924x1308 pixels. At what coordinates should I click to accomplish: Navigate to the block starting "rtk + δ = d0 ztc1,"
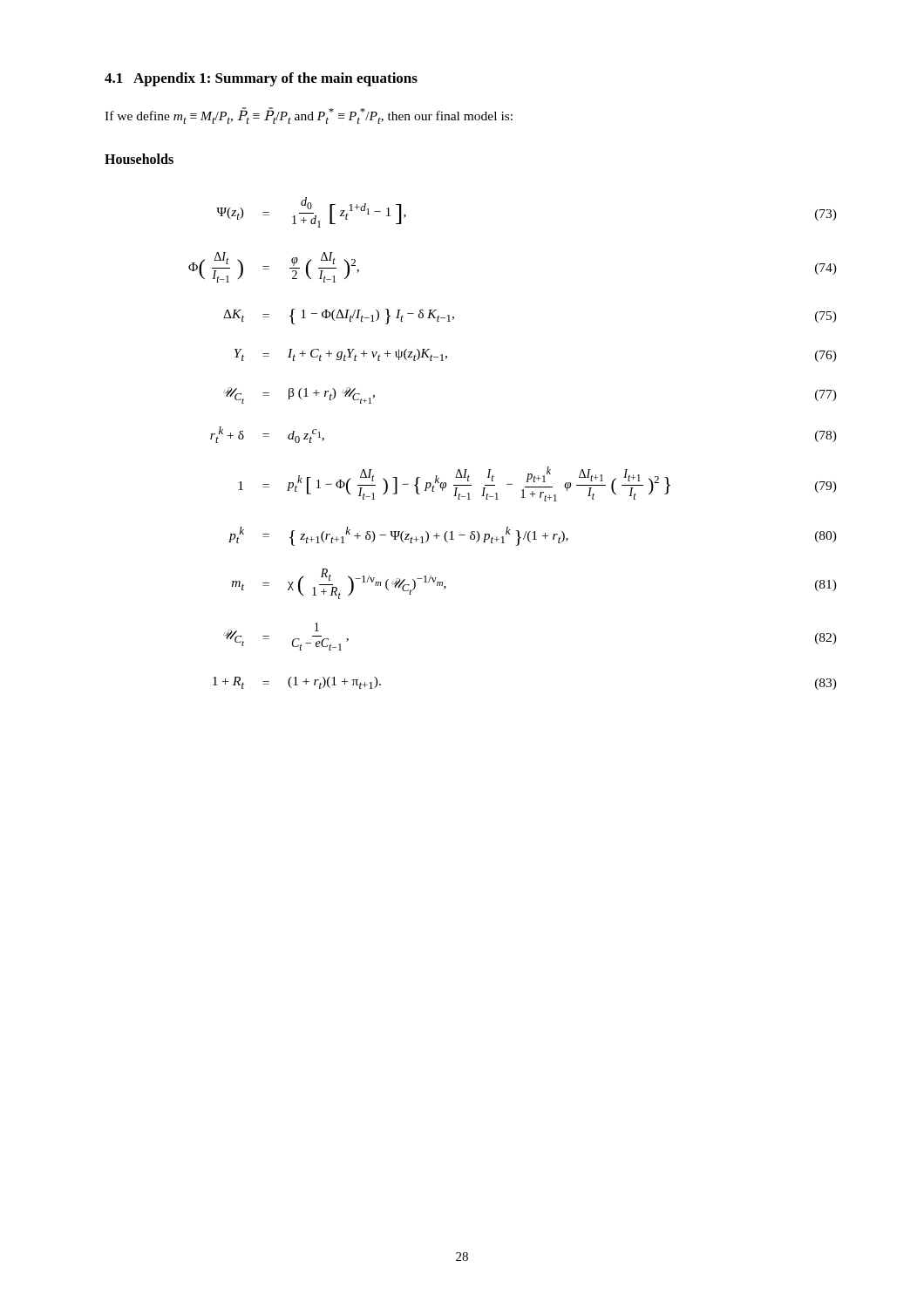[215, 435]
